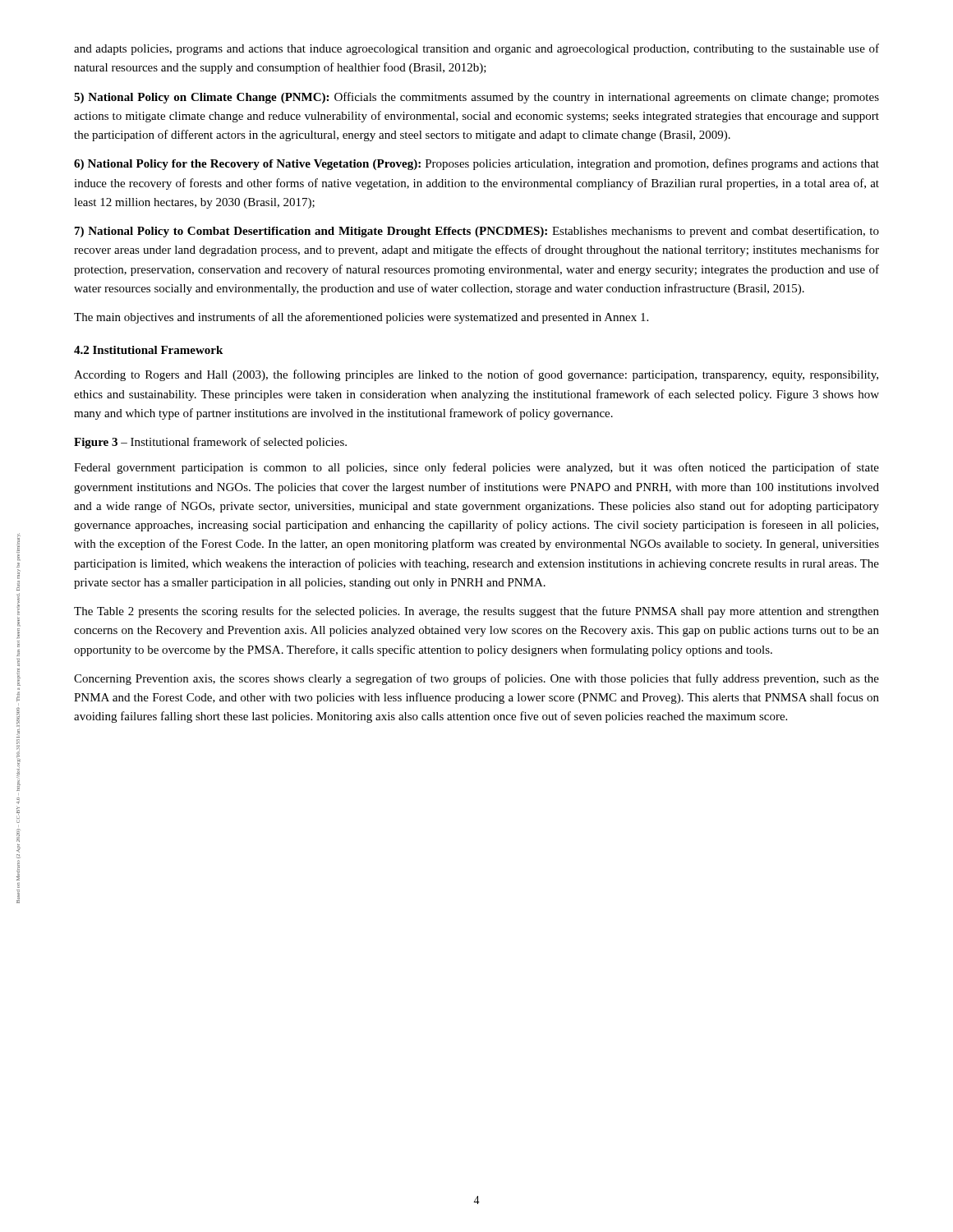Screen dimensions: 1232x953
Task: Select the text block that reads "According to Rogers"
Action: click(476, 394)
